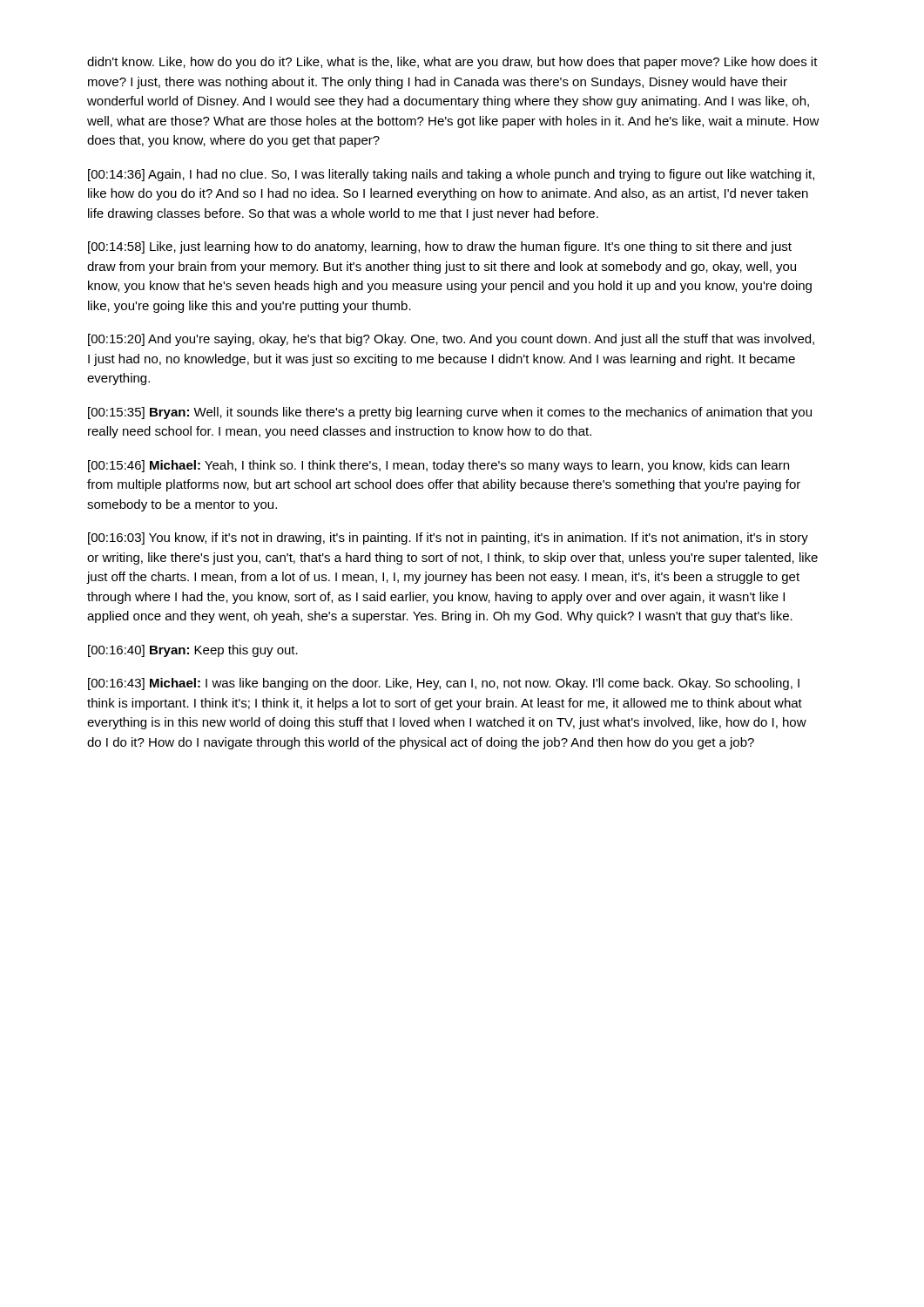
Task: Select the text block starting "[00:15:46] Michael: Yeah, I think so. I"
Action: point(444,484)
